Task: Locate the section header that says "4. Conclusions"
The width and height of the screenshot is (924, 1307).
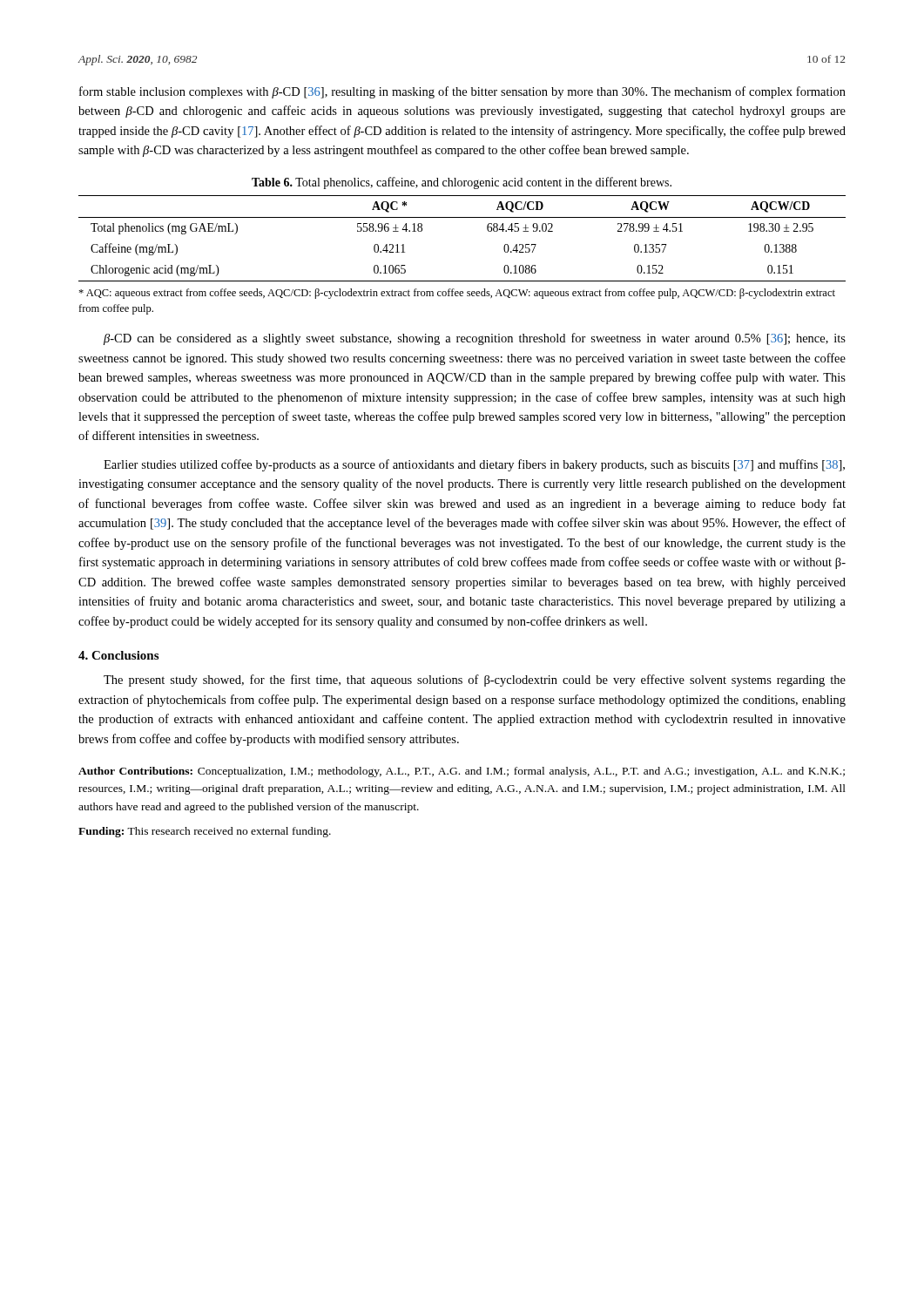Action: click(119, 655)
